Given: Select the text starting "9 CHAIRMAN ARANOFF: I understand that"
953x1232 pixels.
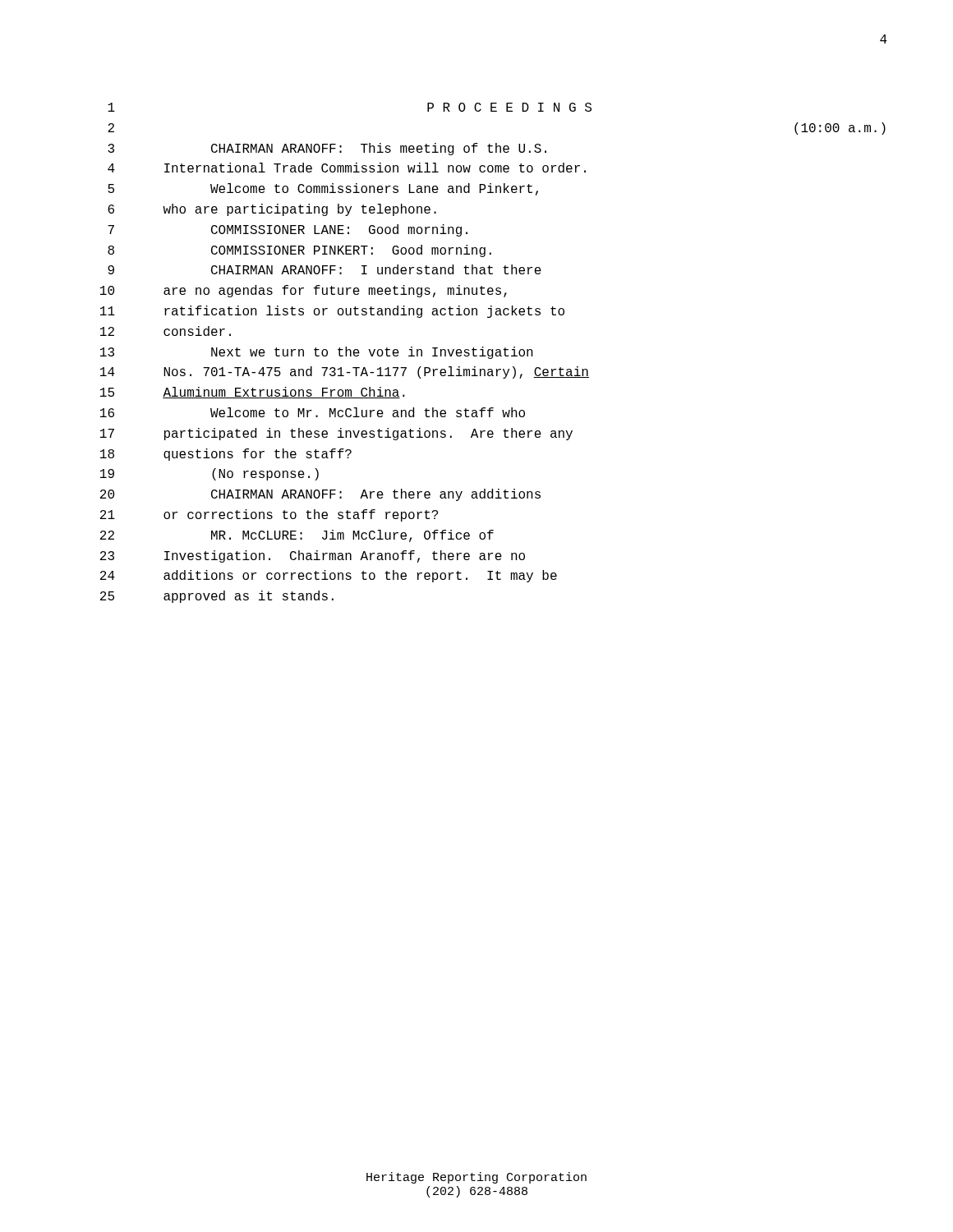Looking at the screenshot, I should (476, 272).
